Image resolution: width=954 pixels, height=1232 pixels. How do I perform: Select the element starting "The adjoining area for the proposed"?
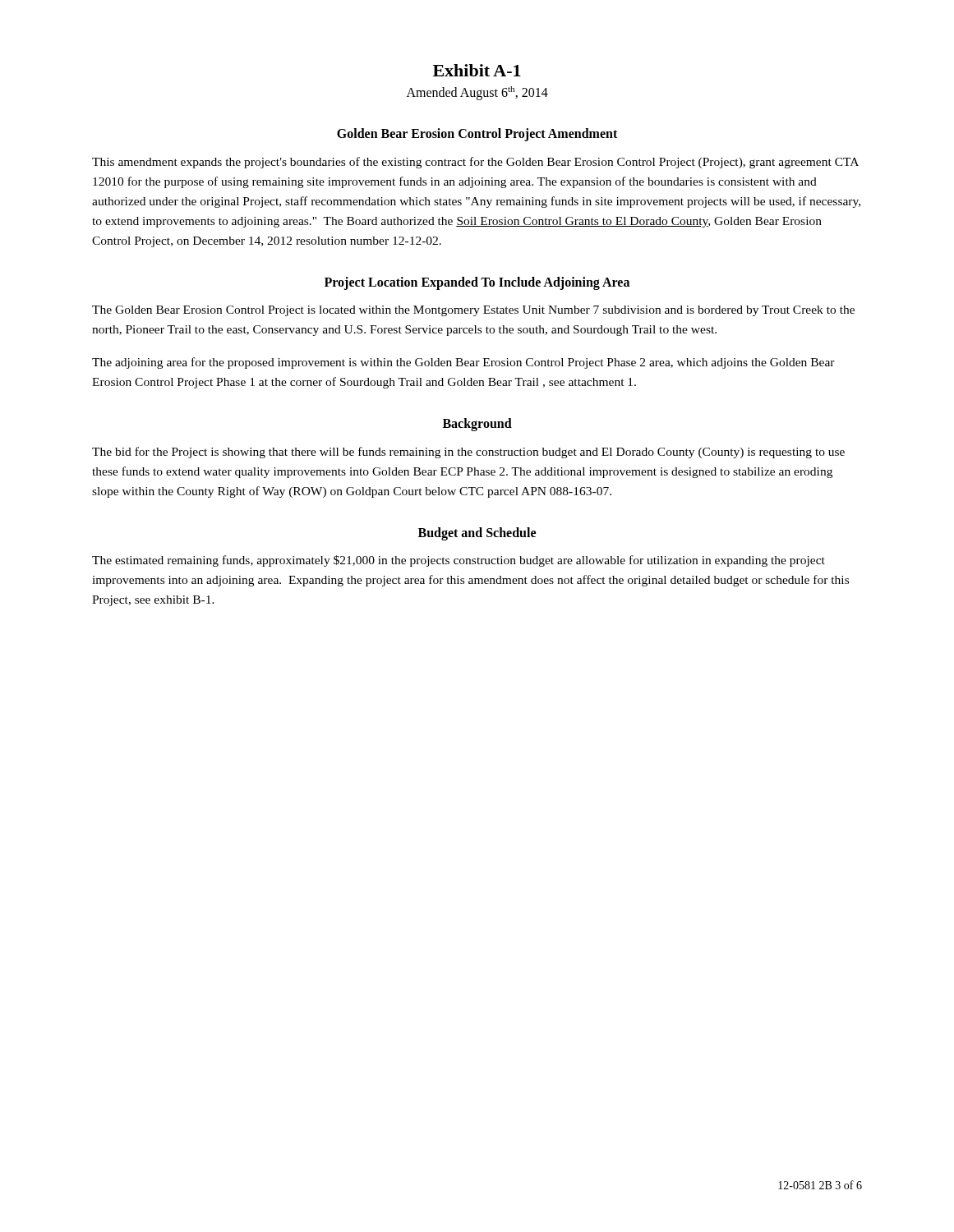[x=463, y=372]
